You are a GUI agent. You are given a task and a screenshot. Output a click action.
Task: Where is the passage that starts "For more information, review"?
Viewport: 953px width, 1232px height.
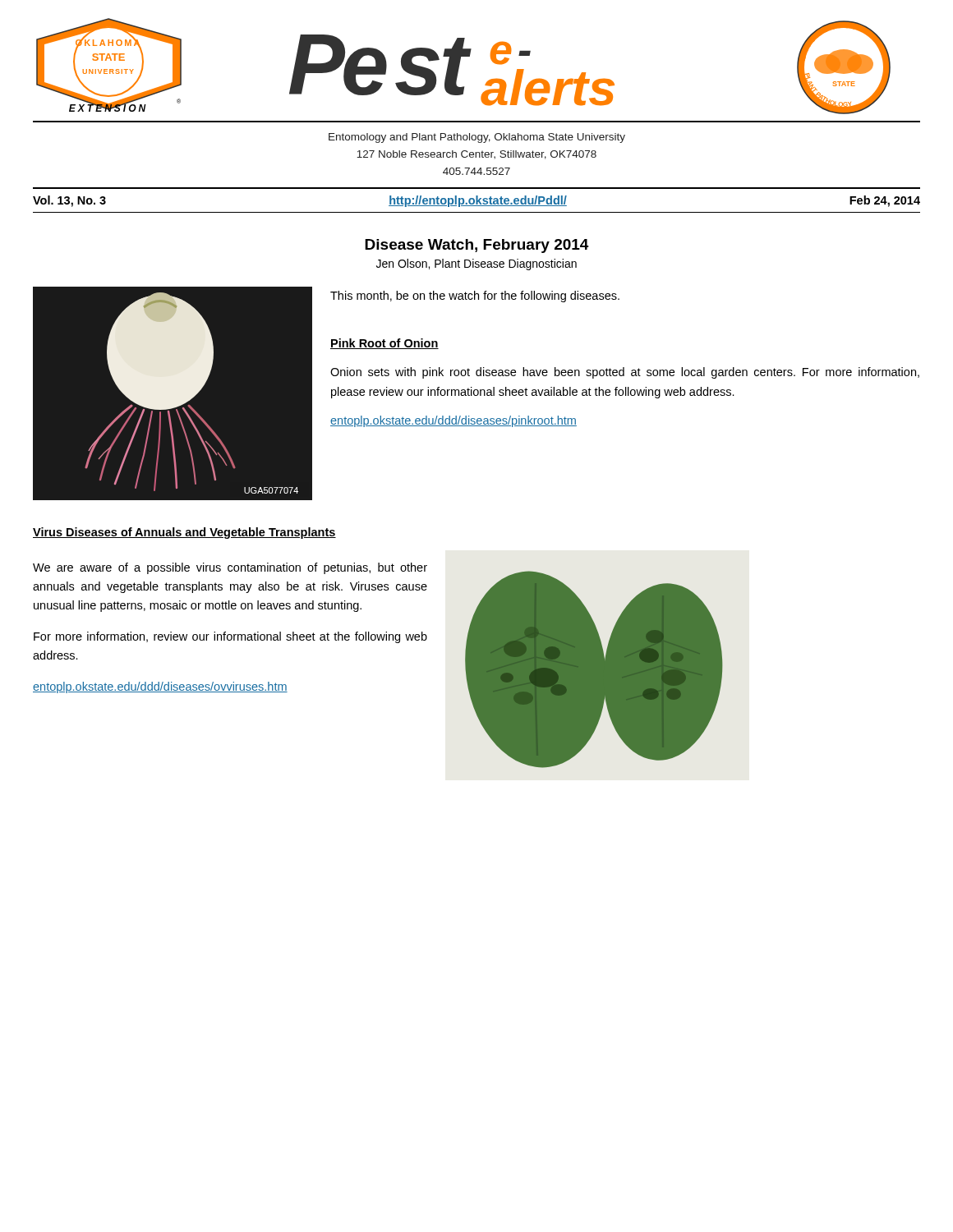pos(230,646)
